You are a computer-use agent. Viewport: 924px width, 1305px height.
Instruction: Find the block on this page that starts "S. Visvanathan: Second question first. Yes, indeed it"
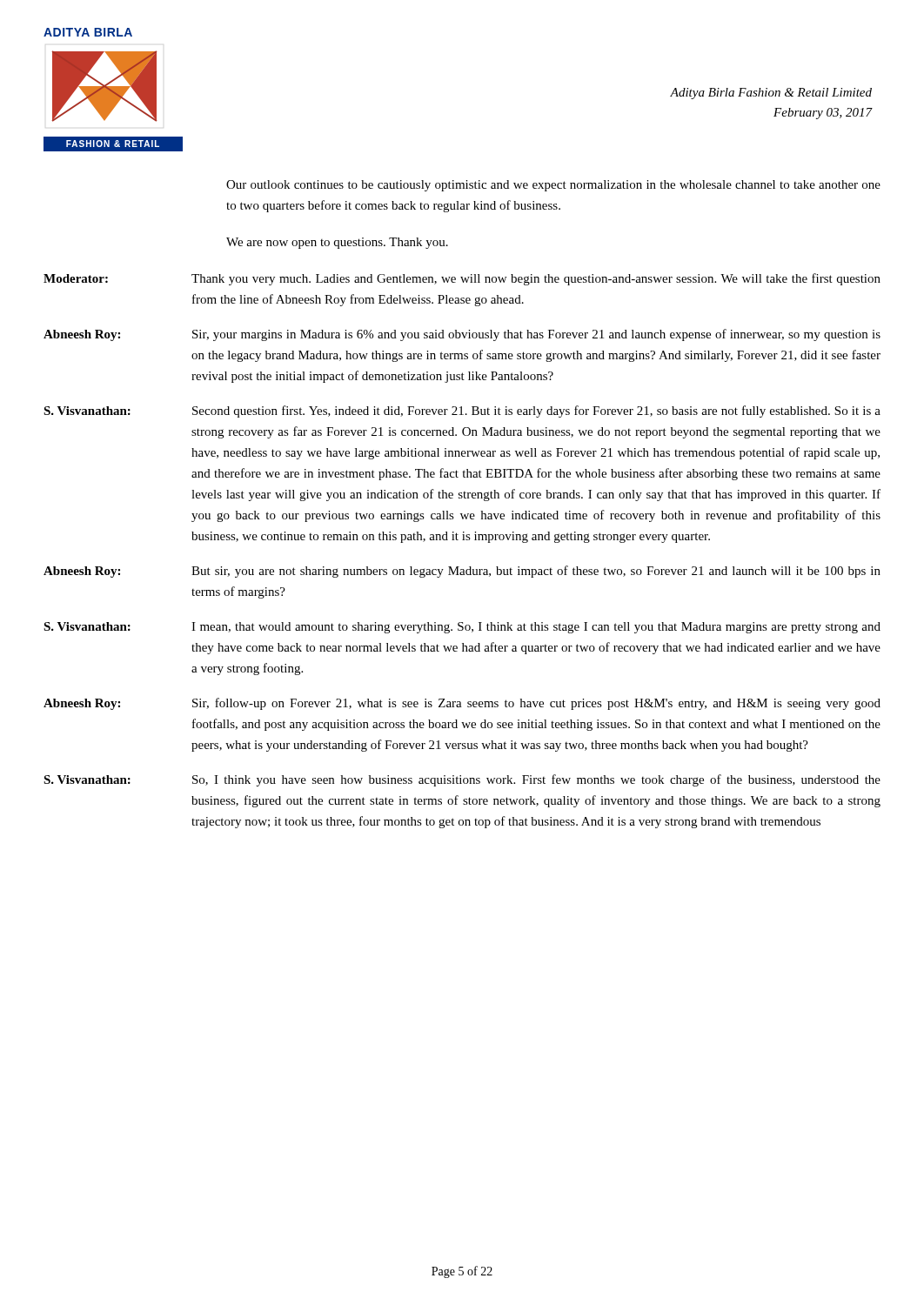[x=462, y=473]
